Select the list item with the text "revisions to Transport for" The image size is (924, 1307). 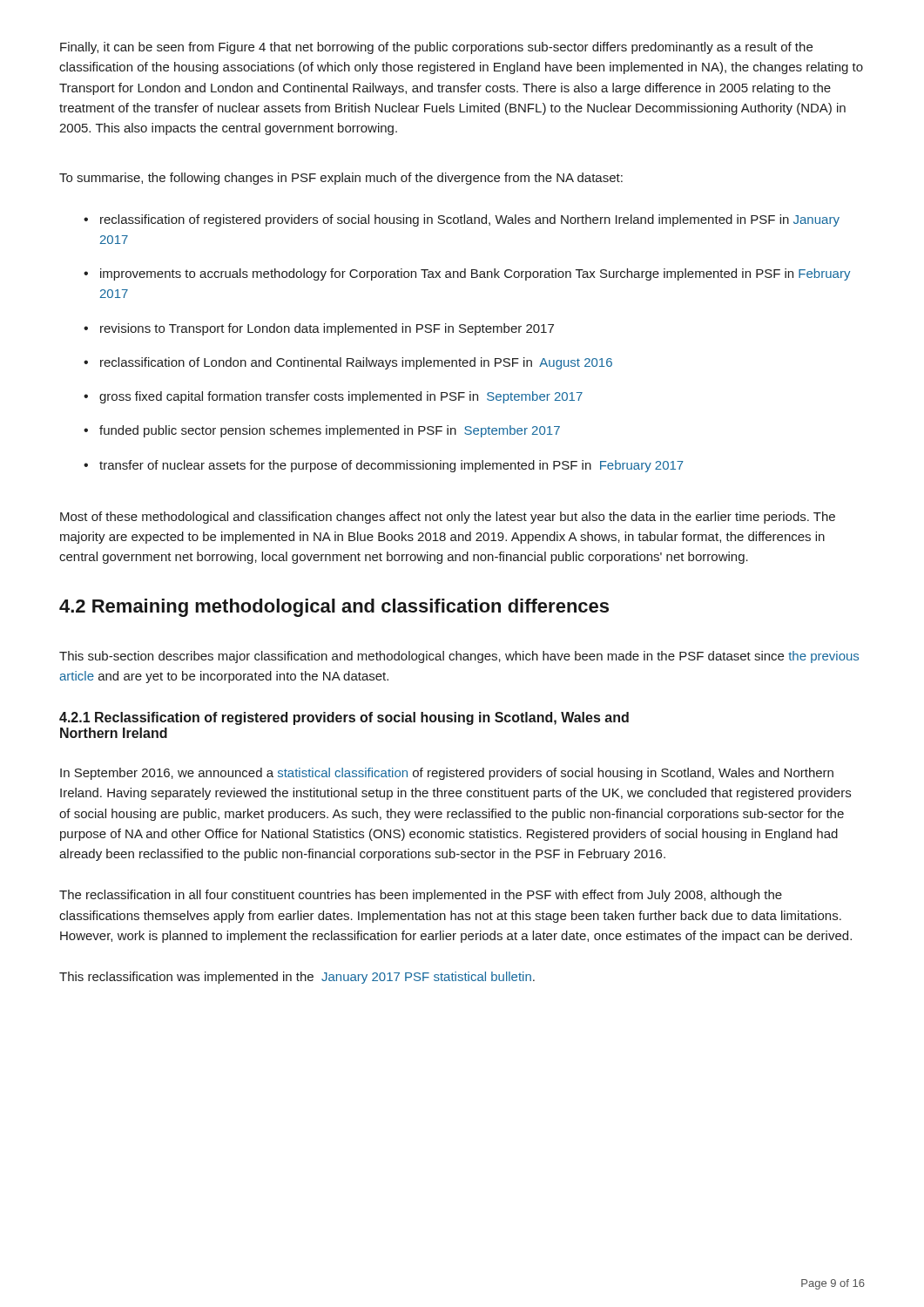[474, 328]
